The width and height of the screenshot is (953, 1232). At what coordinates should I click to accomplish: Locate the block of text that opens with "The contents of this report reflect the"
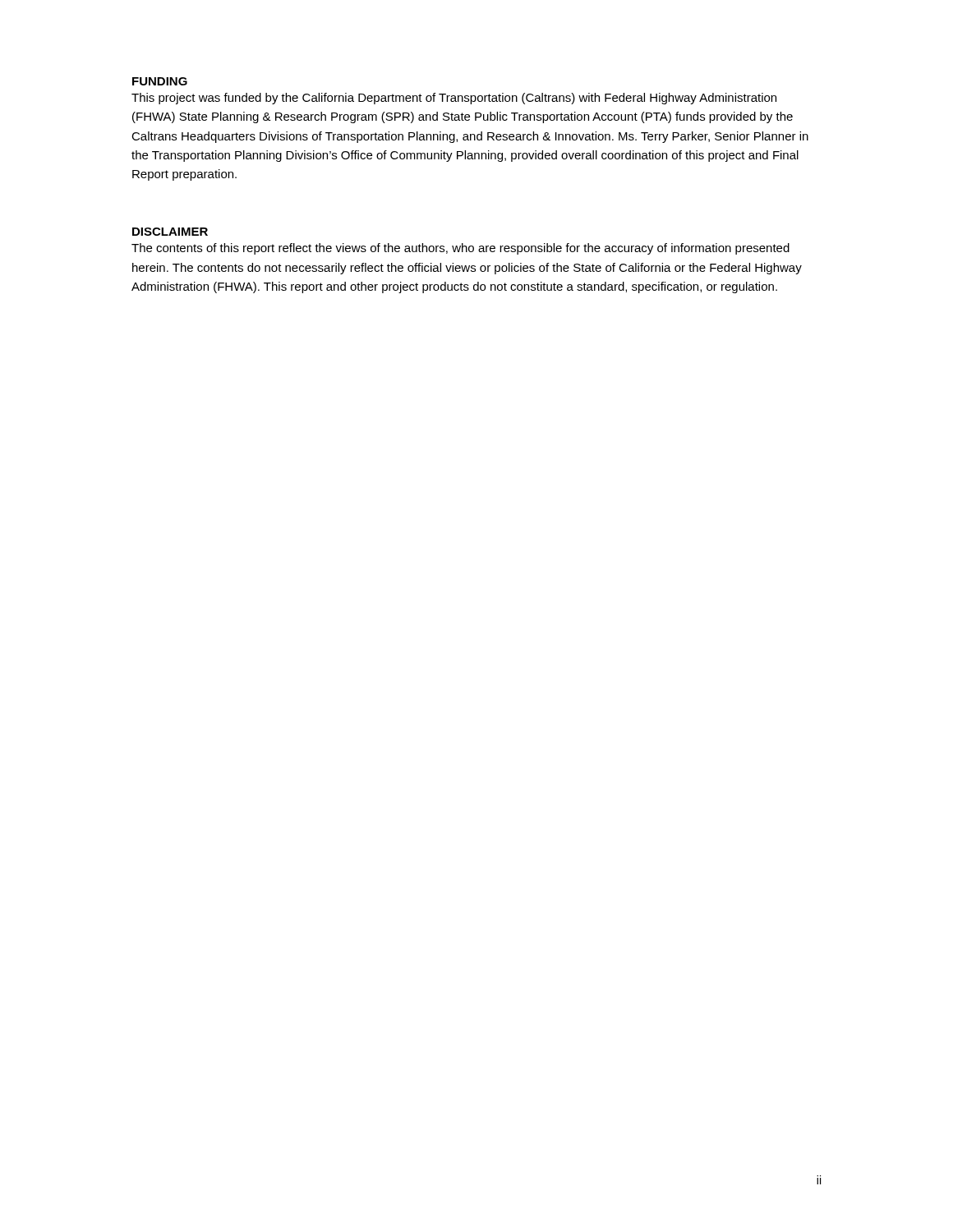pyautogui.click(x=466, y=267)
